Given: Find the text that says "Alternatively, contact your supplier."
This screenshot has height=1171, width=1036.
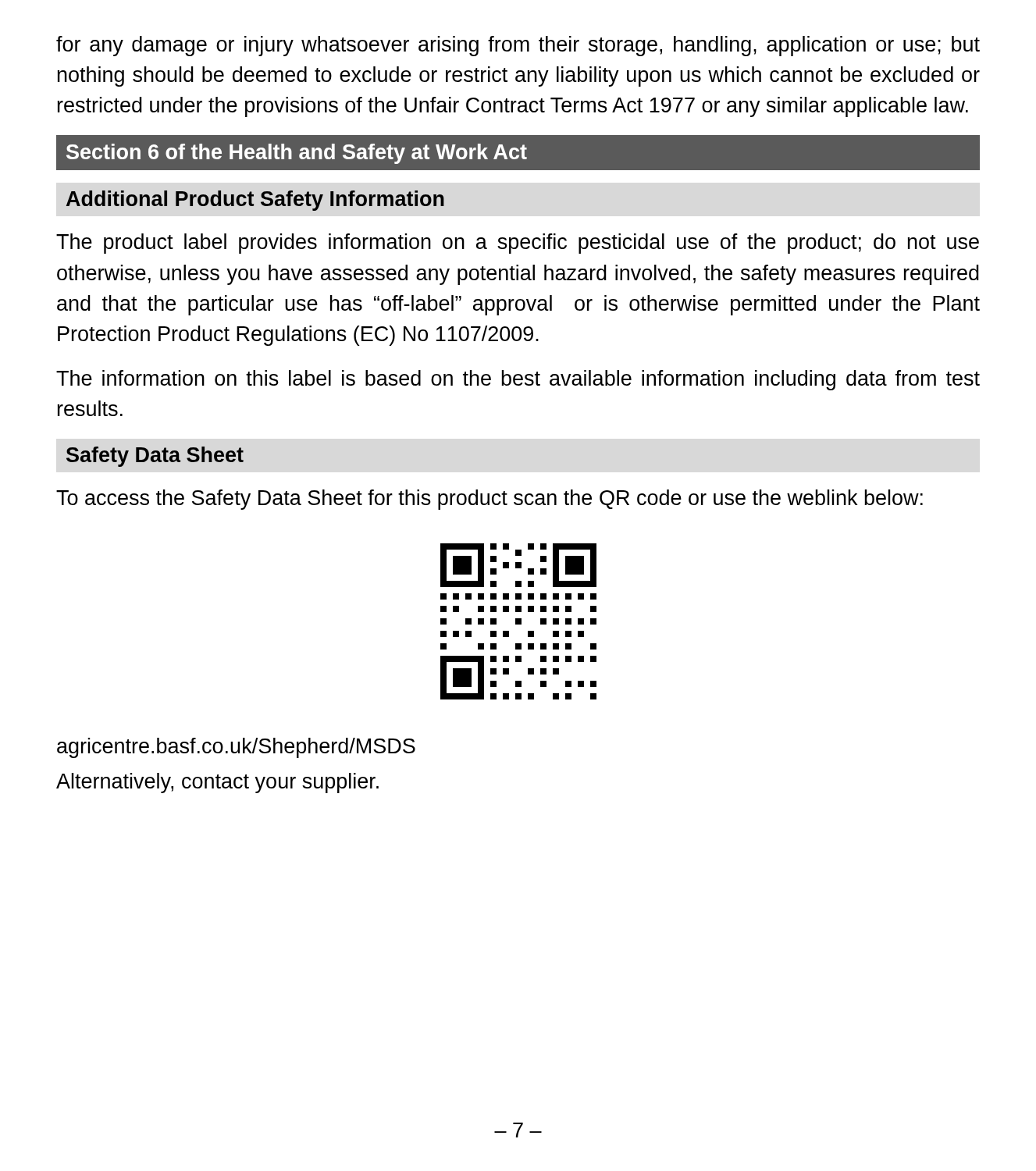Looking at the screenshot, I should coord(218,782).
